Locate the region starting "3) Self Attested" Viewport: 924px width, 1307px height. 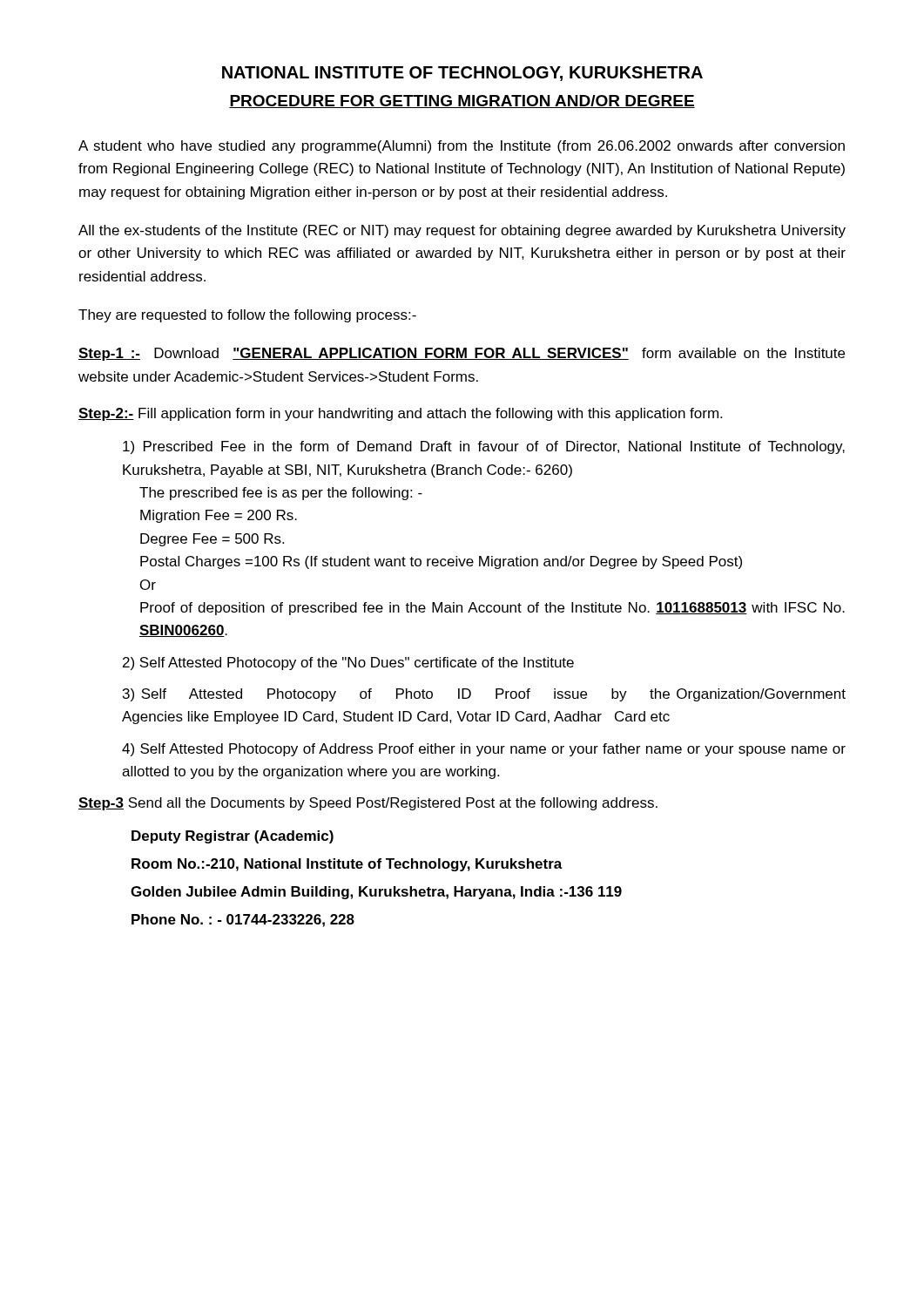pos(484,705)
